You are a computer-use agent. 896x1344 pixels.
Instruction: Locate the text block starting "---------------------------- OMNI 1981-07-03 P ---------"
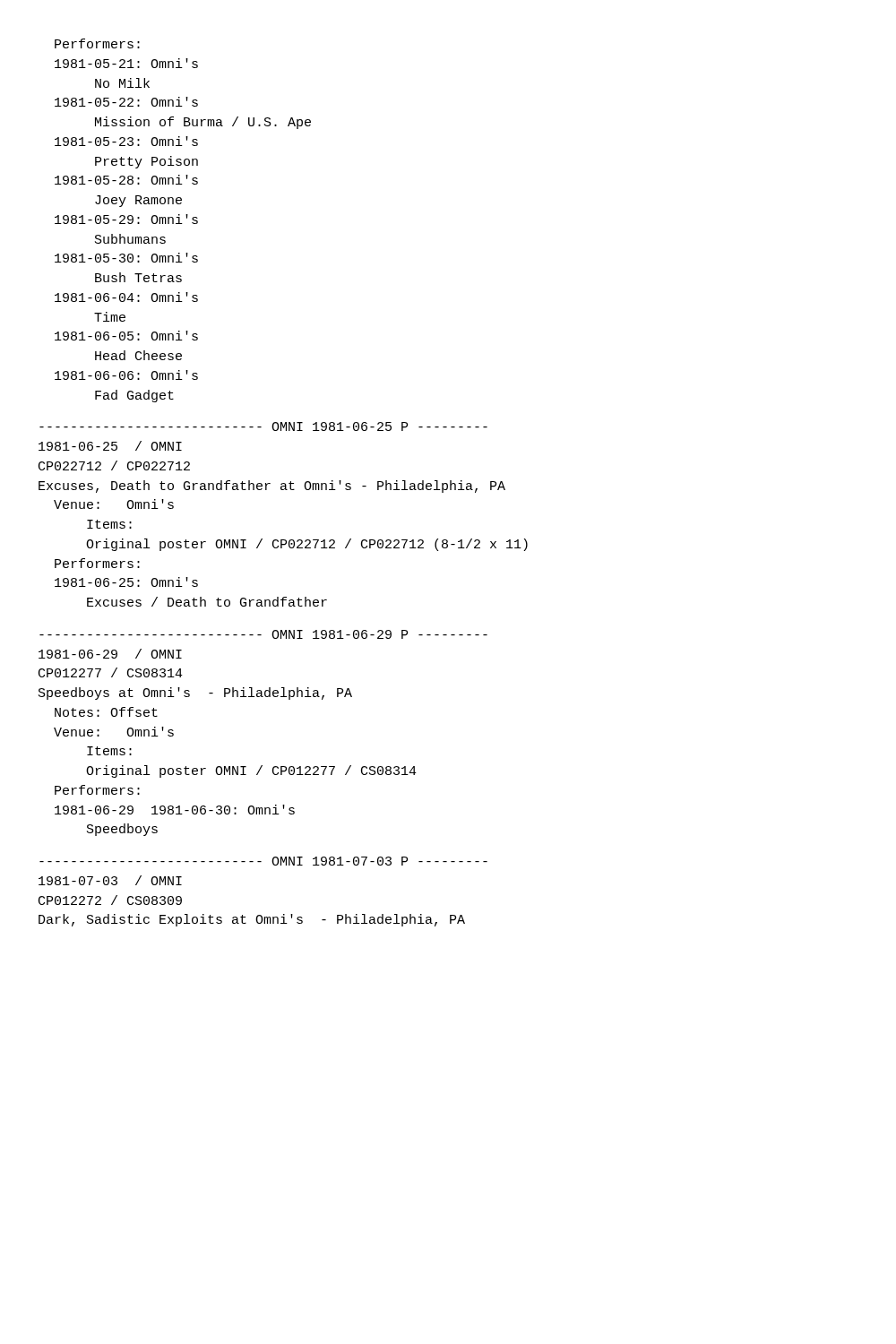click(x=467, y=863)
